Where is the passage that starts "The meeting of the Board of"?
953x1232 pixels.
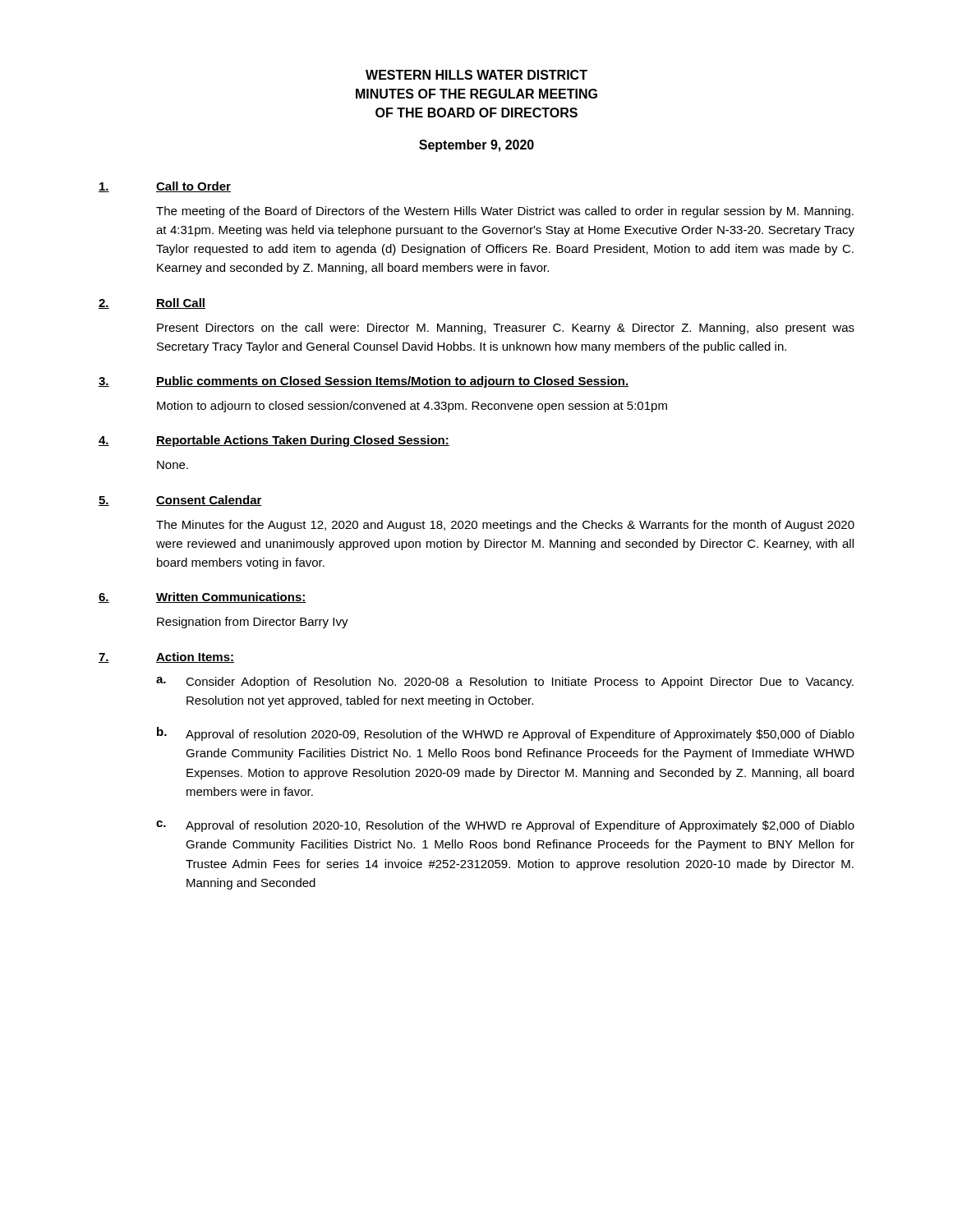[505, 239]
